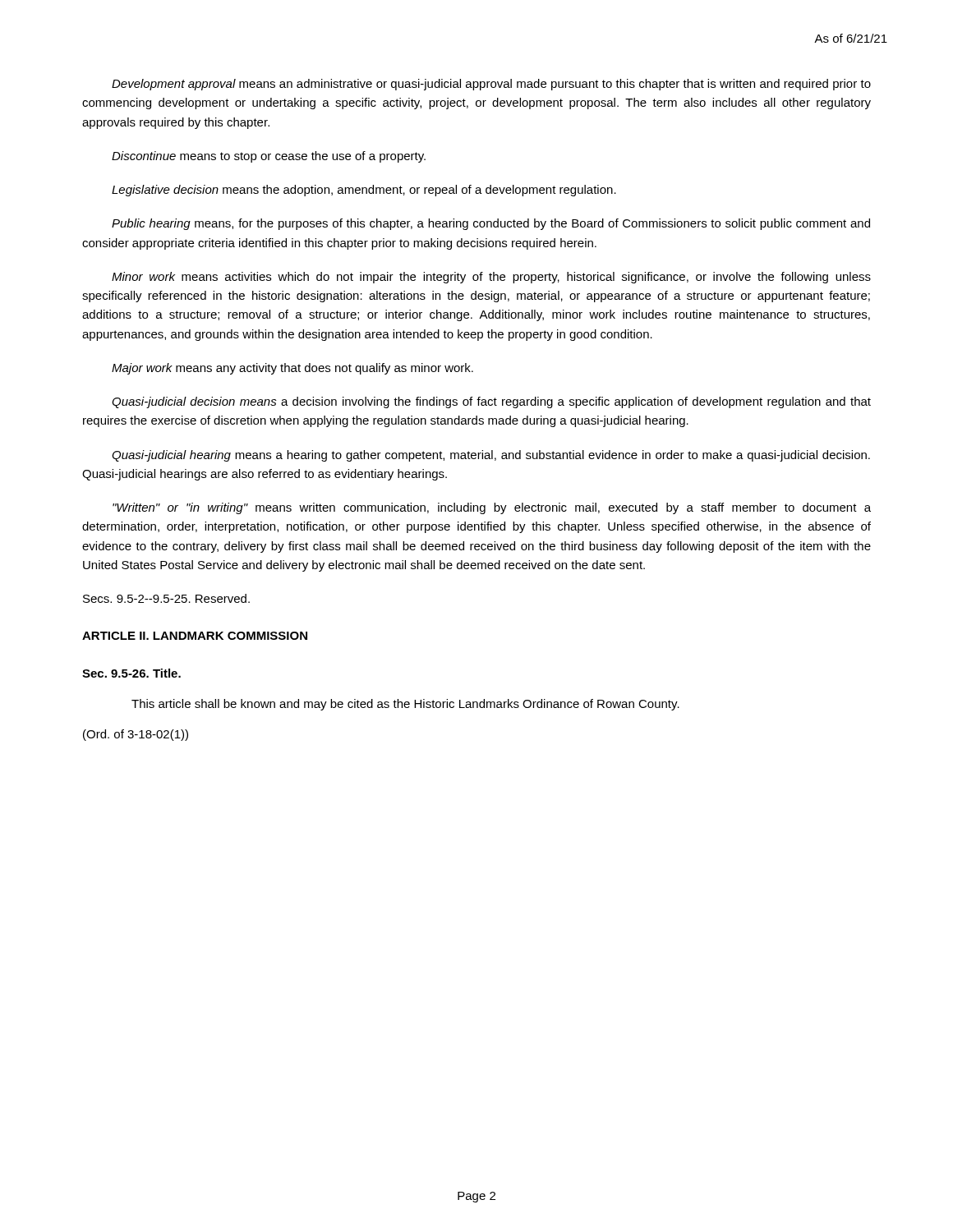Find the block on this page that starts "Major work means any"
The image size is (953, 1232).
293,367
